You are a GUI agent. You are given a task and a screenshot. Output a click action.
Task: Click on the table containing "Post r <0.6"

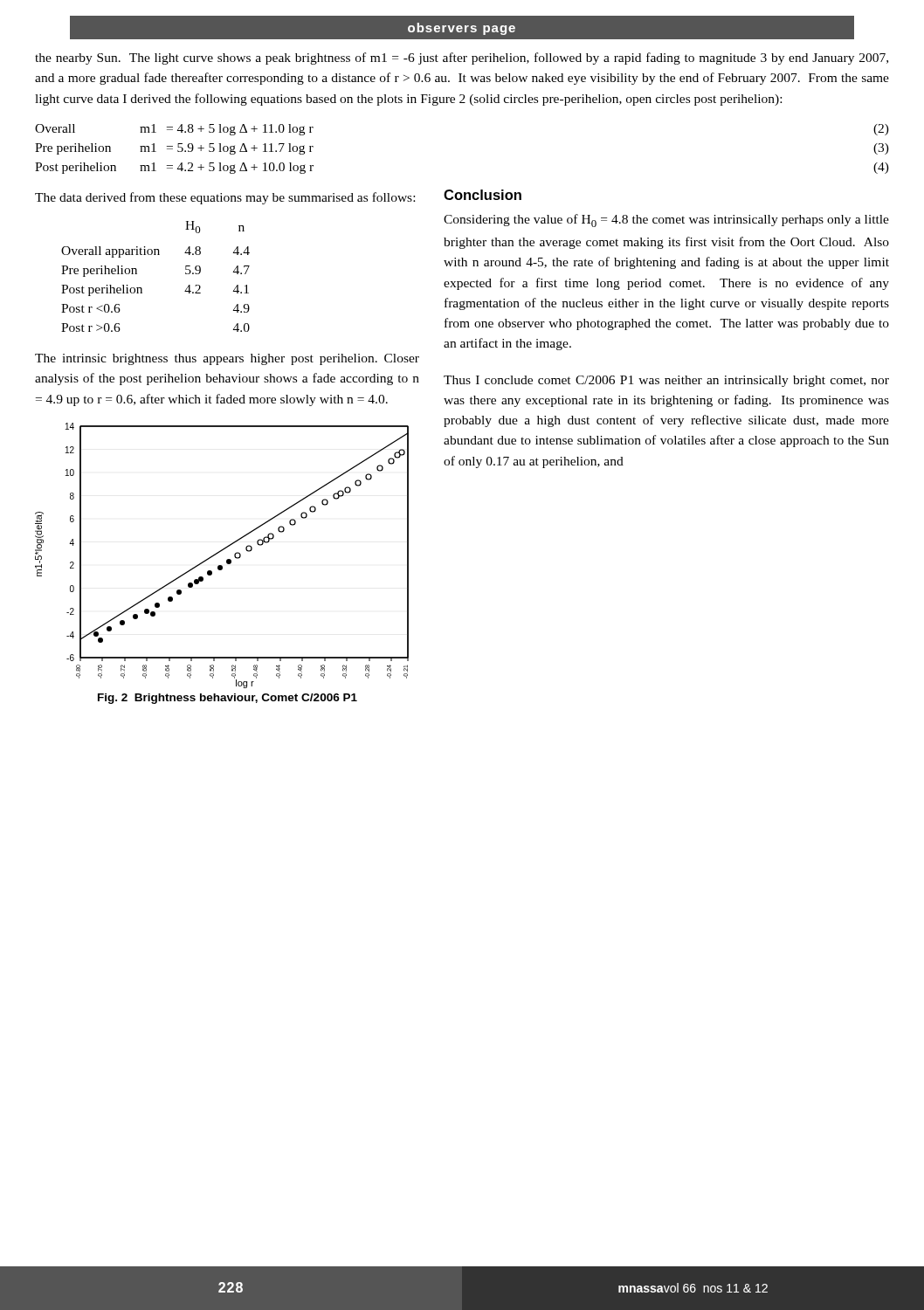click(x=240, y=276)
